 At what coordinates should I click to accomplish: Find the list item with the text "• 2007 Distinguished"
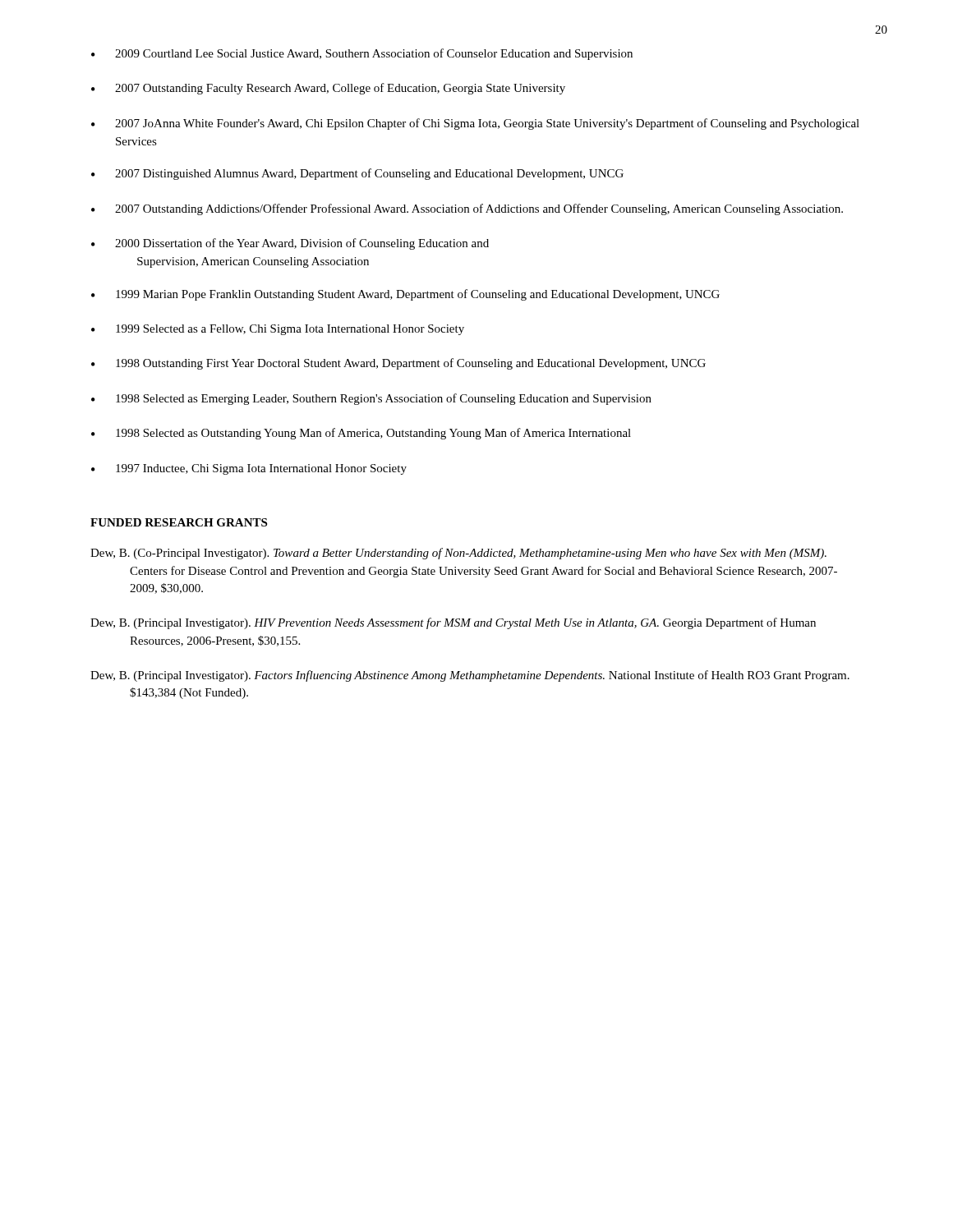pyautogui.click(x=357, y=175)
